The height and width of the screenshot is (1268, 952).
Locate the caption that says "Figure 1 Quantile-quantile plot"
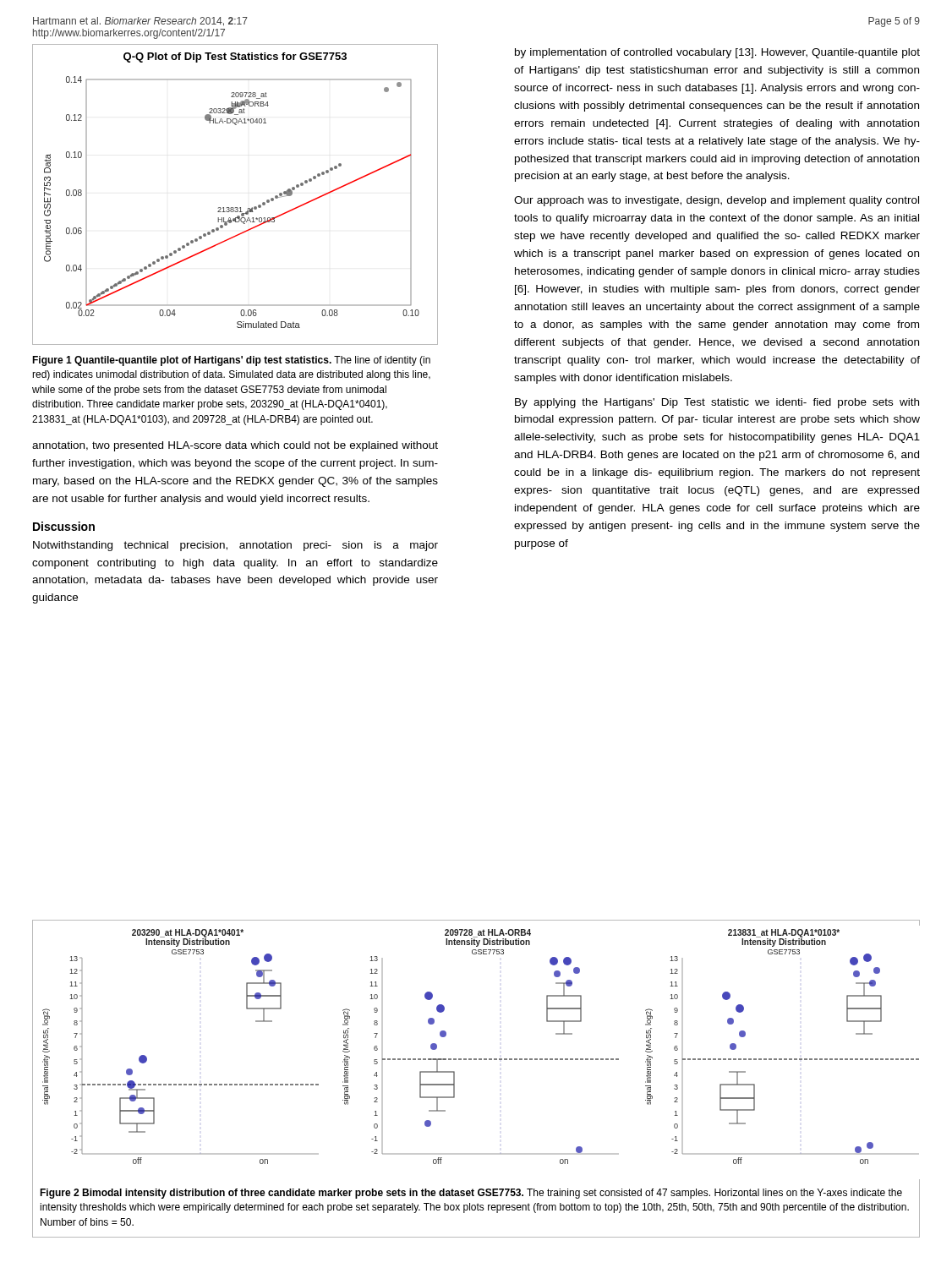pos(231,389)
